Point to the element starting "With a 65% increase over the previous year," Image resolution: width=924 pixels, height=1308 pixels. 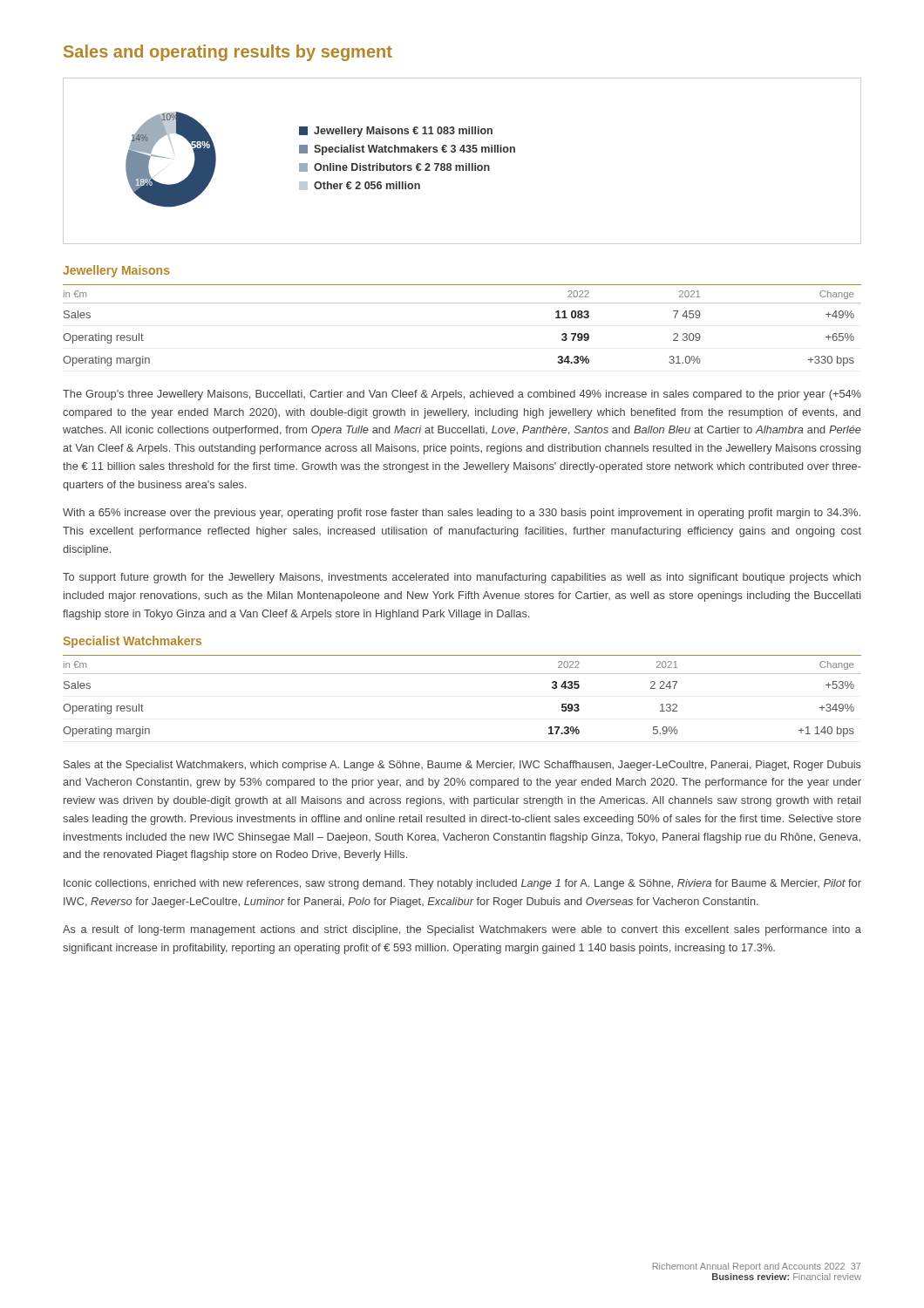(x=462, y=531)
